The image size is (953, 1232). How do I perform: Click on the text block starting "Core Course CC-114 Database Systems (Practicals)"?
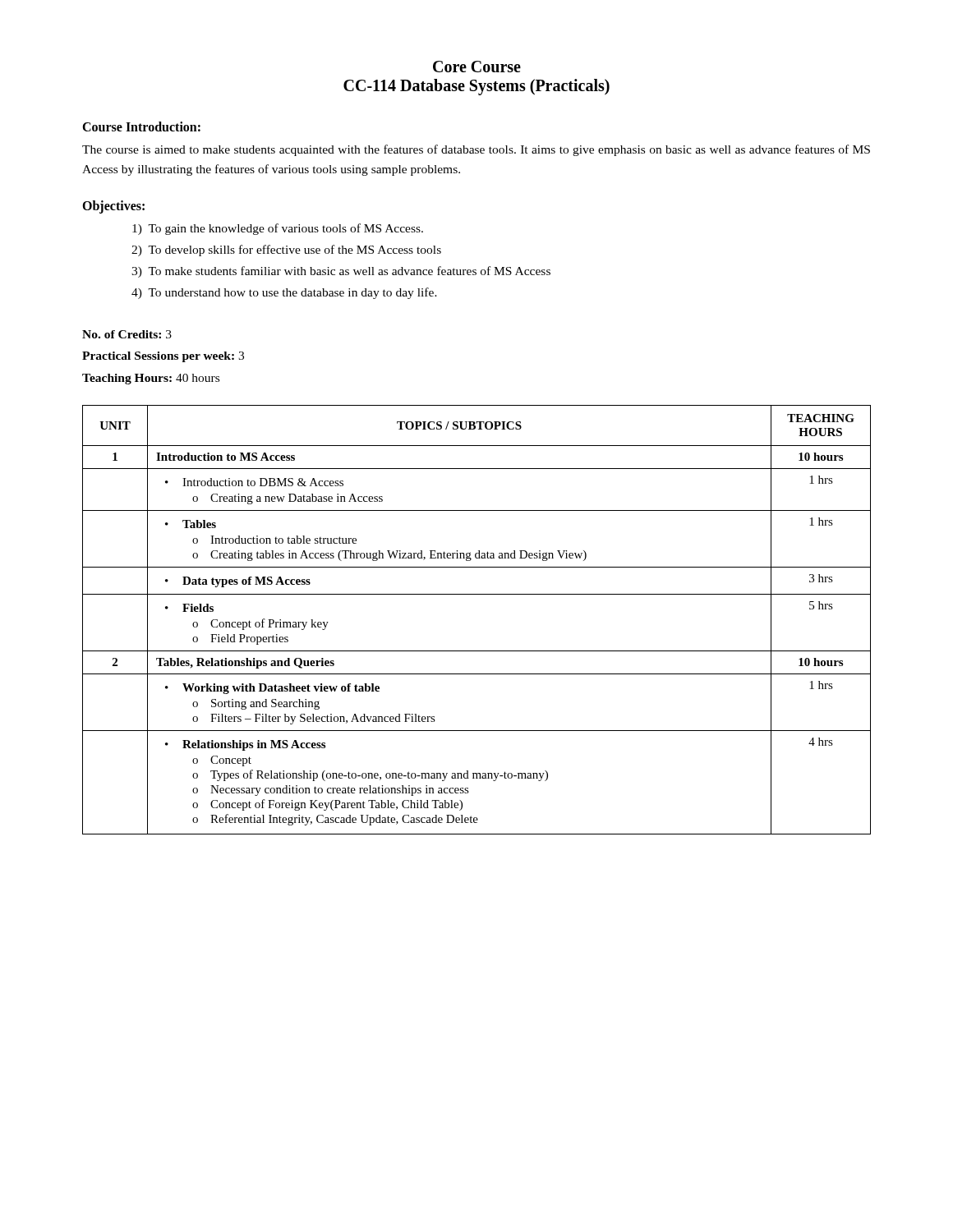pyautogui.click(x=476, y=76)
